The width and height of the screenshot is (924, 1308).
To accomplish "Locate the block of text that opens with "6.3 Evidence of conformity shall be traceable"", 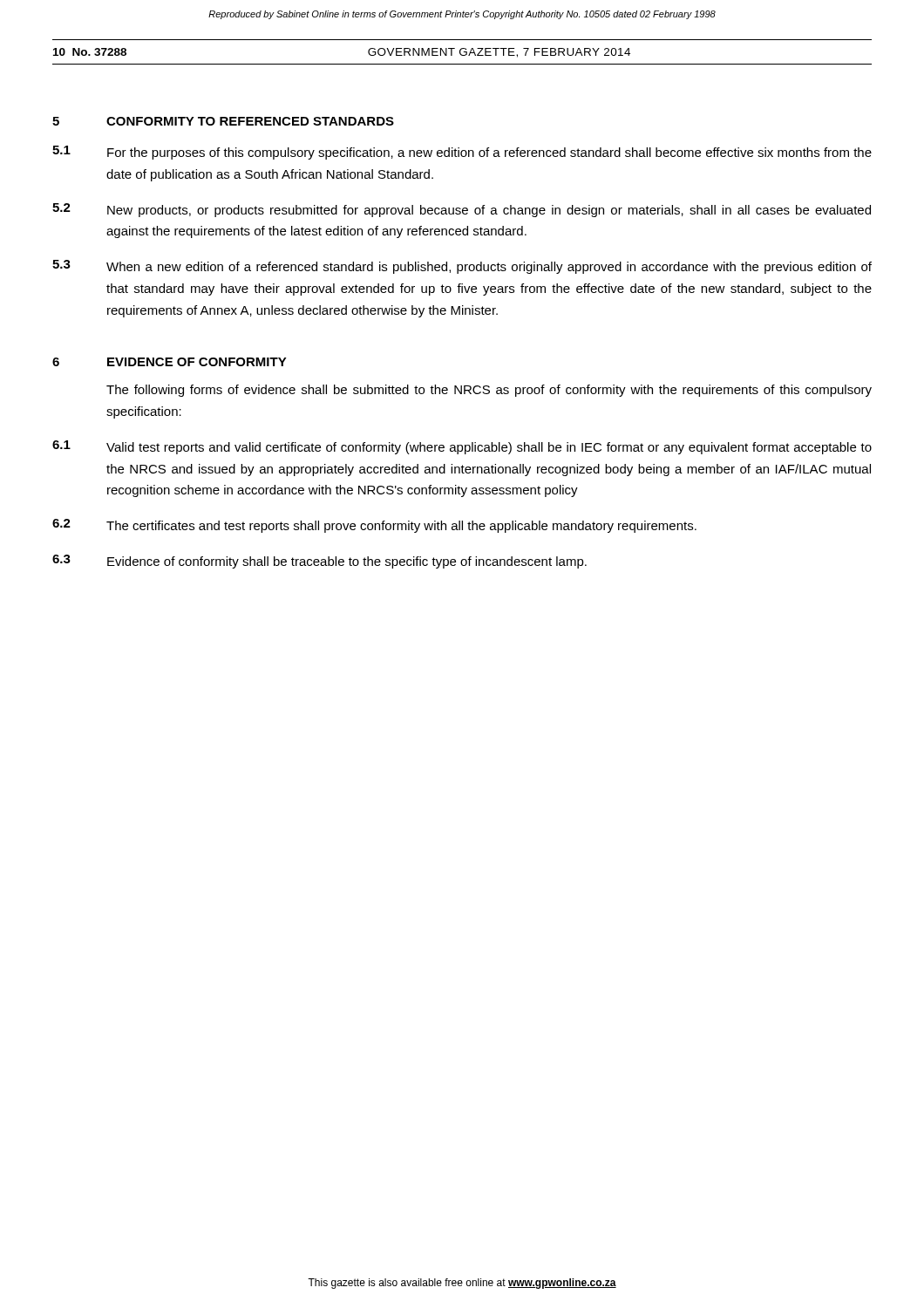I will (462, 562).
